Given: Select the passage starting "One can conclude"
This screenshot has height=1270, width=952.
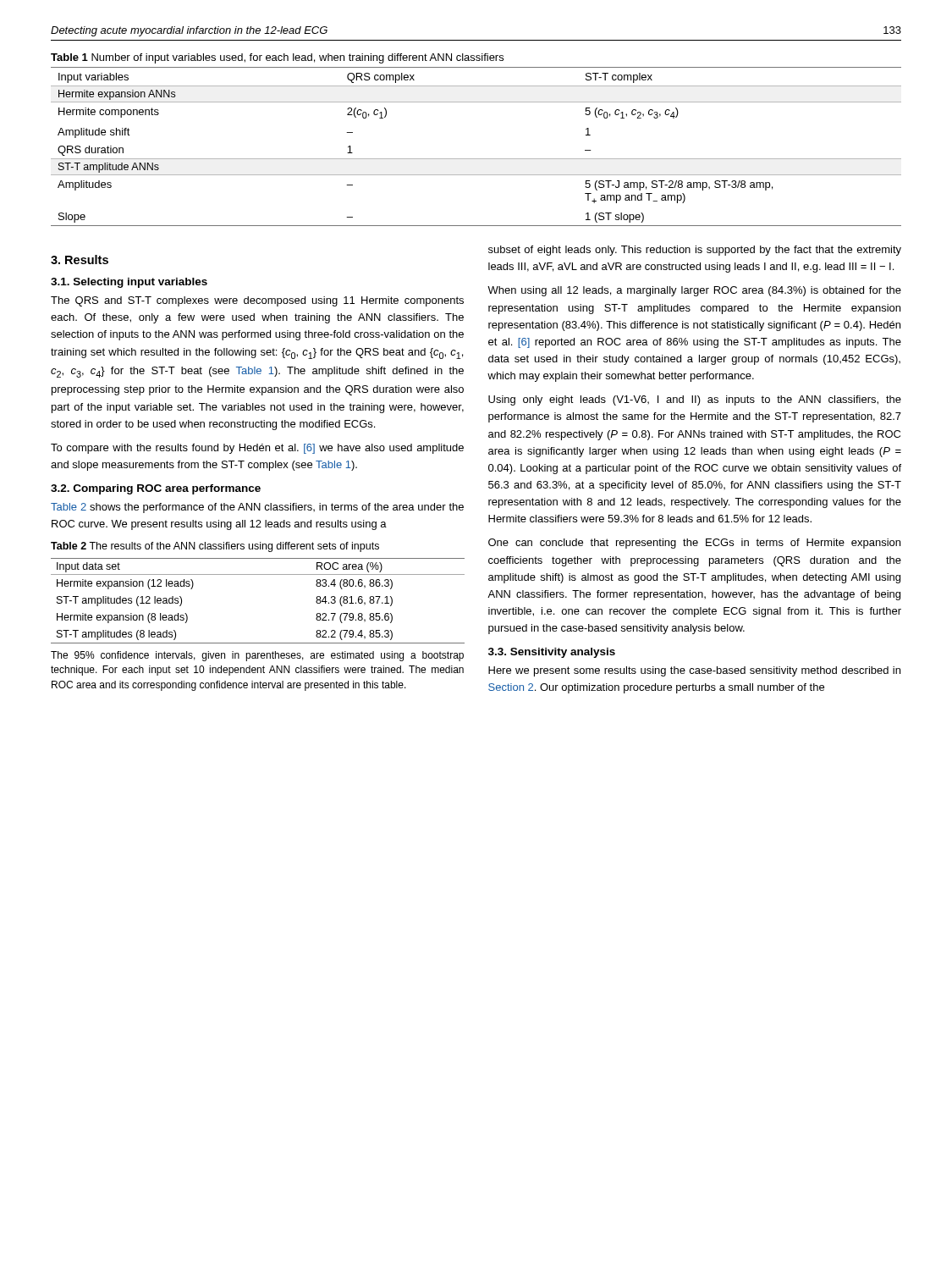Looking at the screenshot, I should 695,585.
